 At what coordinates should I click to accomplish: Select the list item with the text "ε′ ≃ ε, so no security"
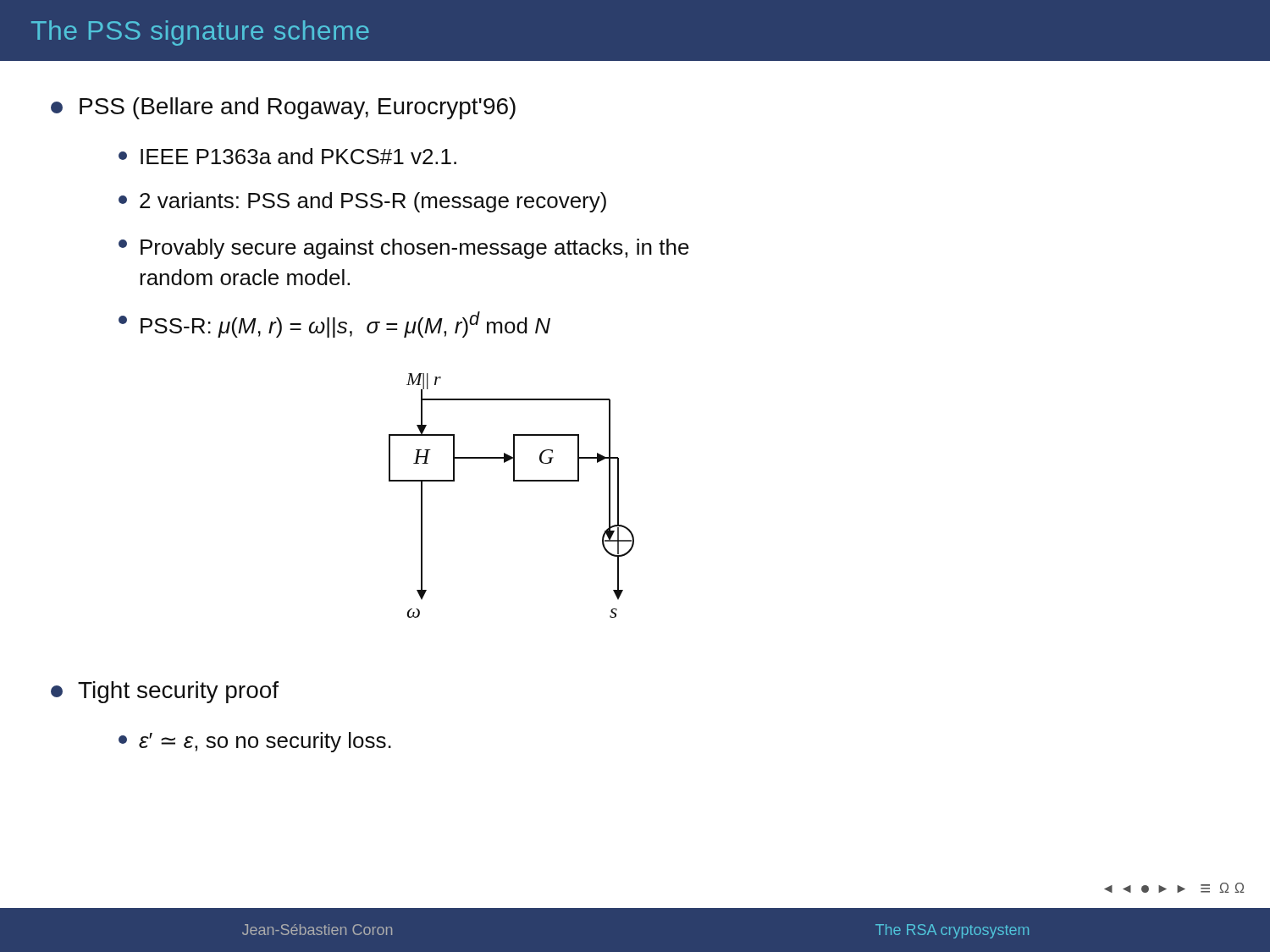[256, 741]
